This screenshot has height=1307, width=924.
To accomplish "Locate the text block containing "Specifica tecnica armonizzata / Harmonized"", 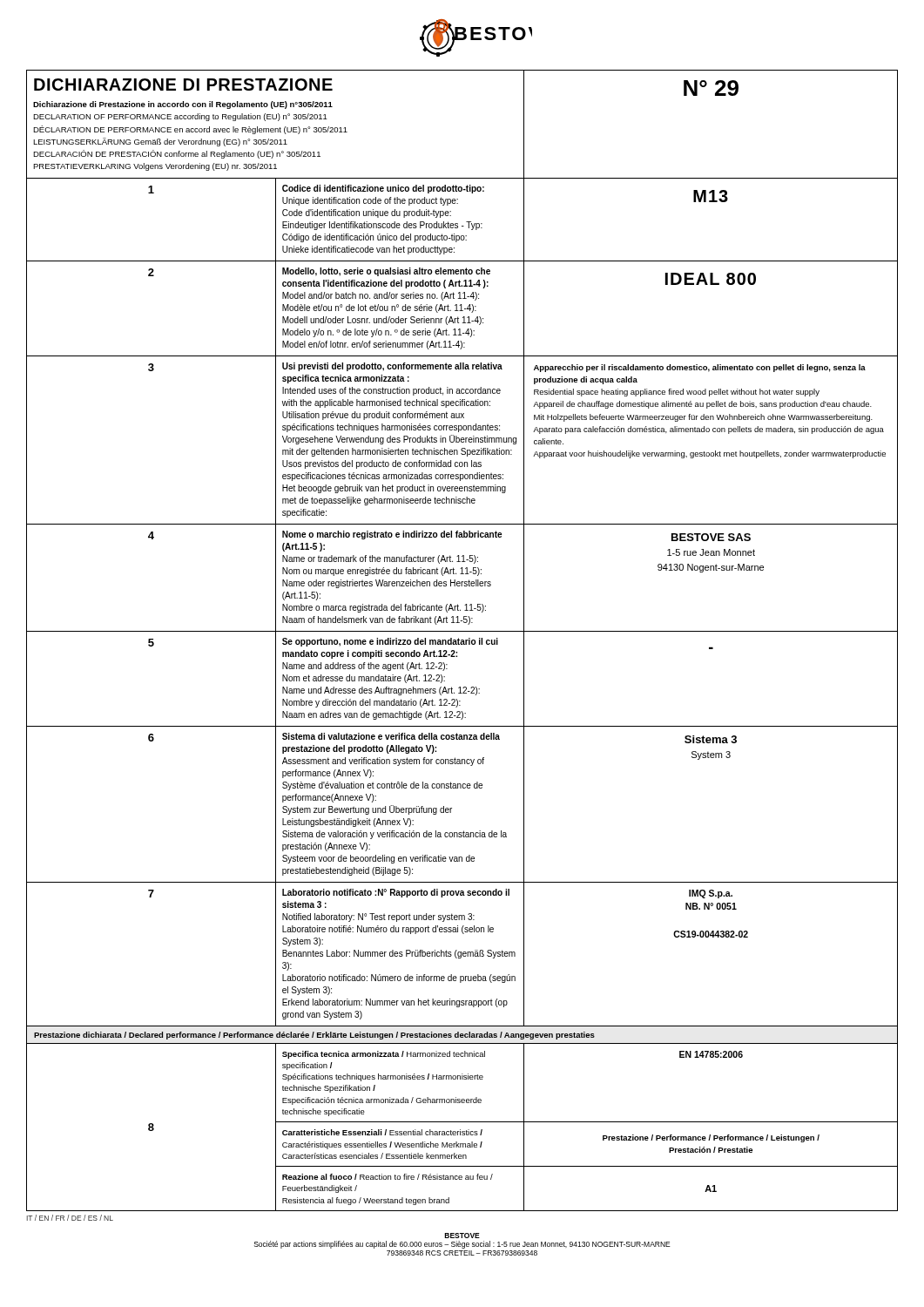I will tap(384, 1082).
